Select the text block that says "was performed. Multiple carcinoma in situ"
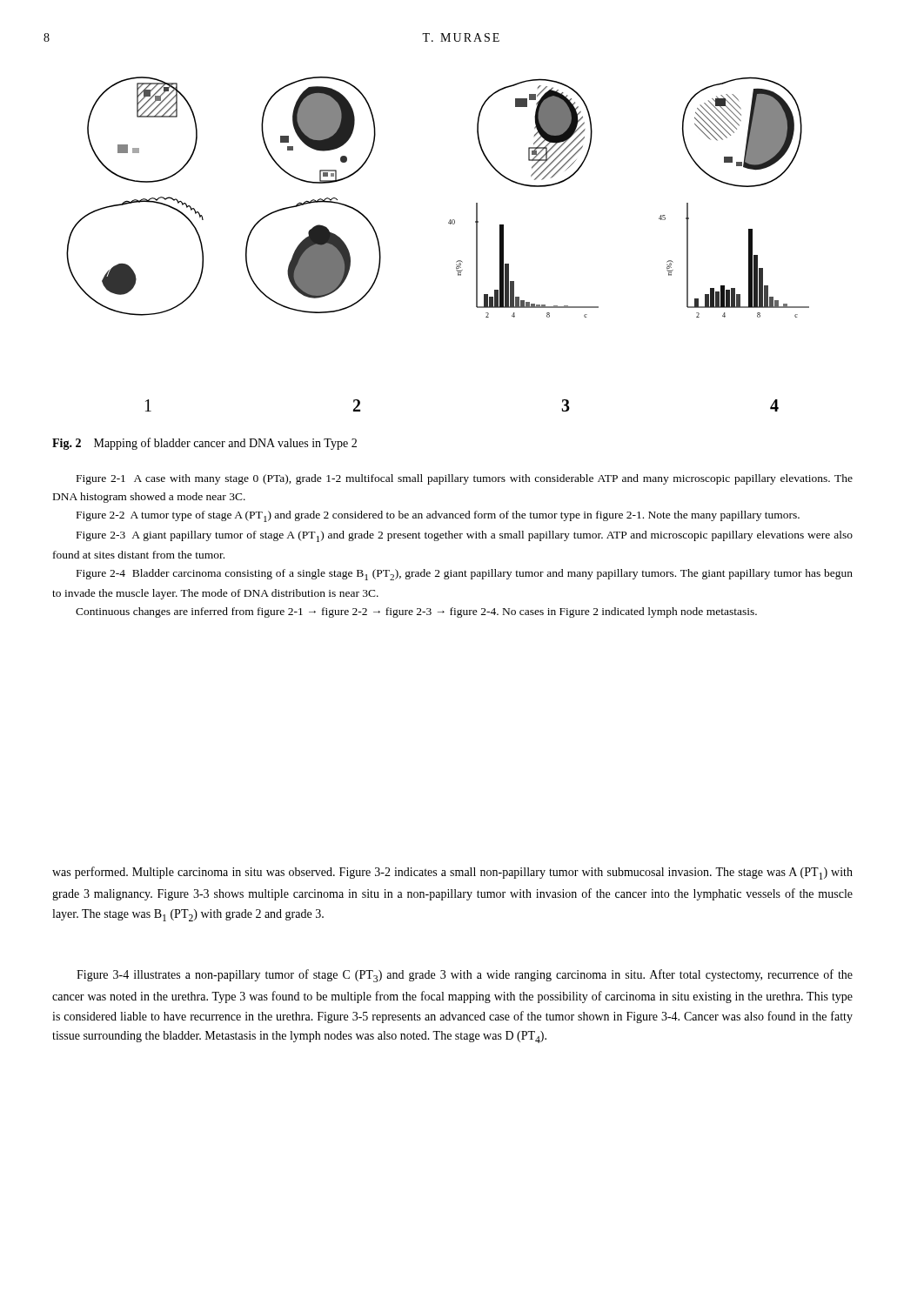Image resolution: width=924 pixels, height=1305 pixels. [452, 895]
